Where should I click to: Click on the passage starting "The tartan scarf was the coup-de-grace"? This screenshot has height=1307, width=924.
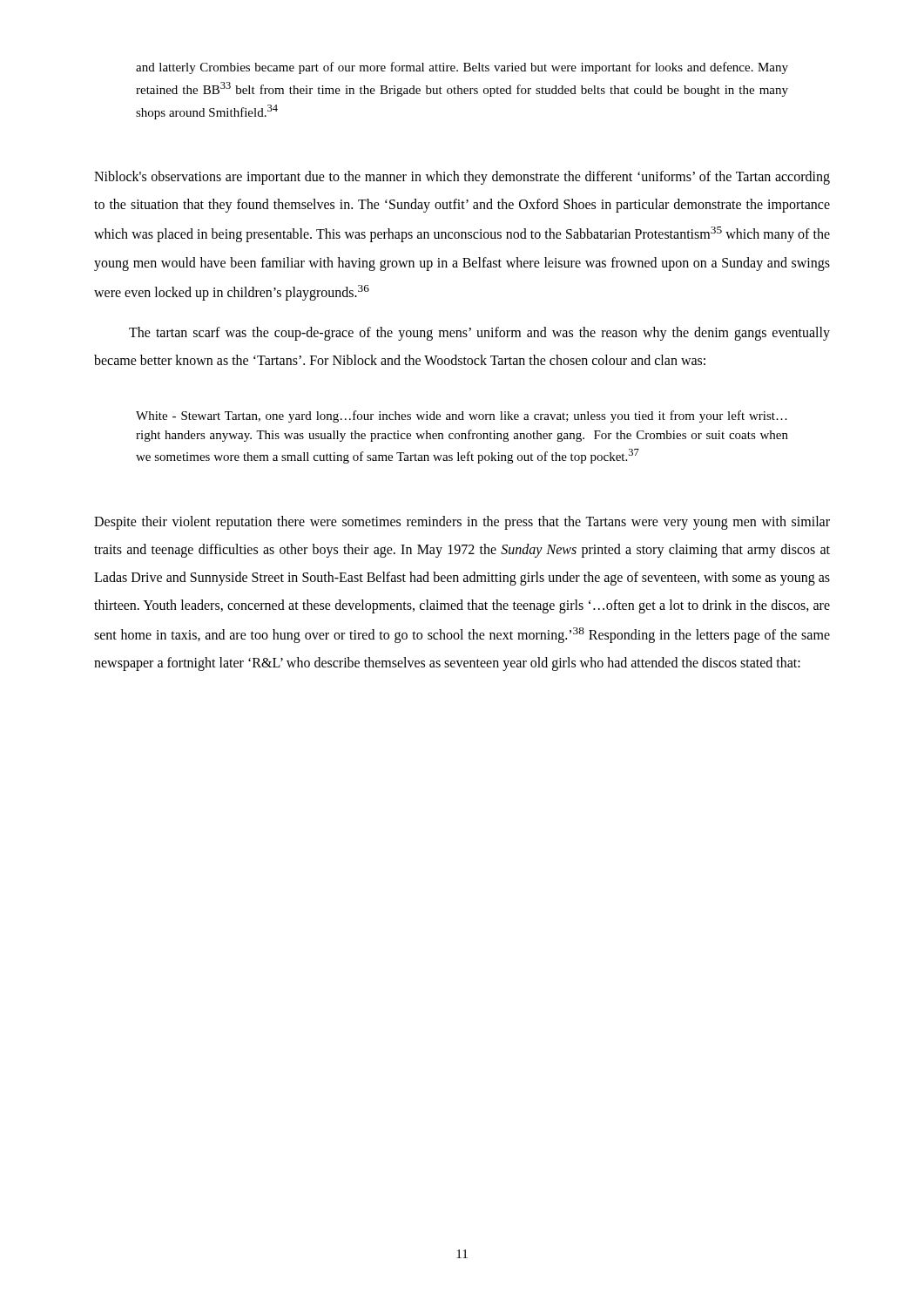pyautogui.click(x=462, y=347)
